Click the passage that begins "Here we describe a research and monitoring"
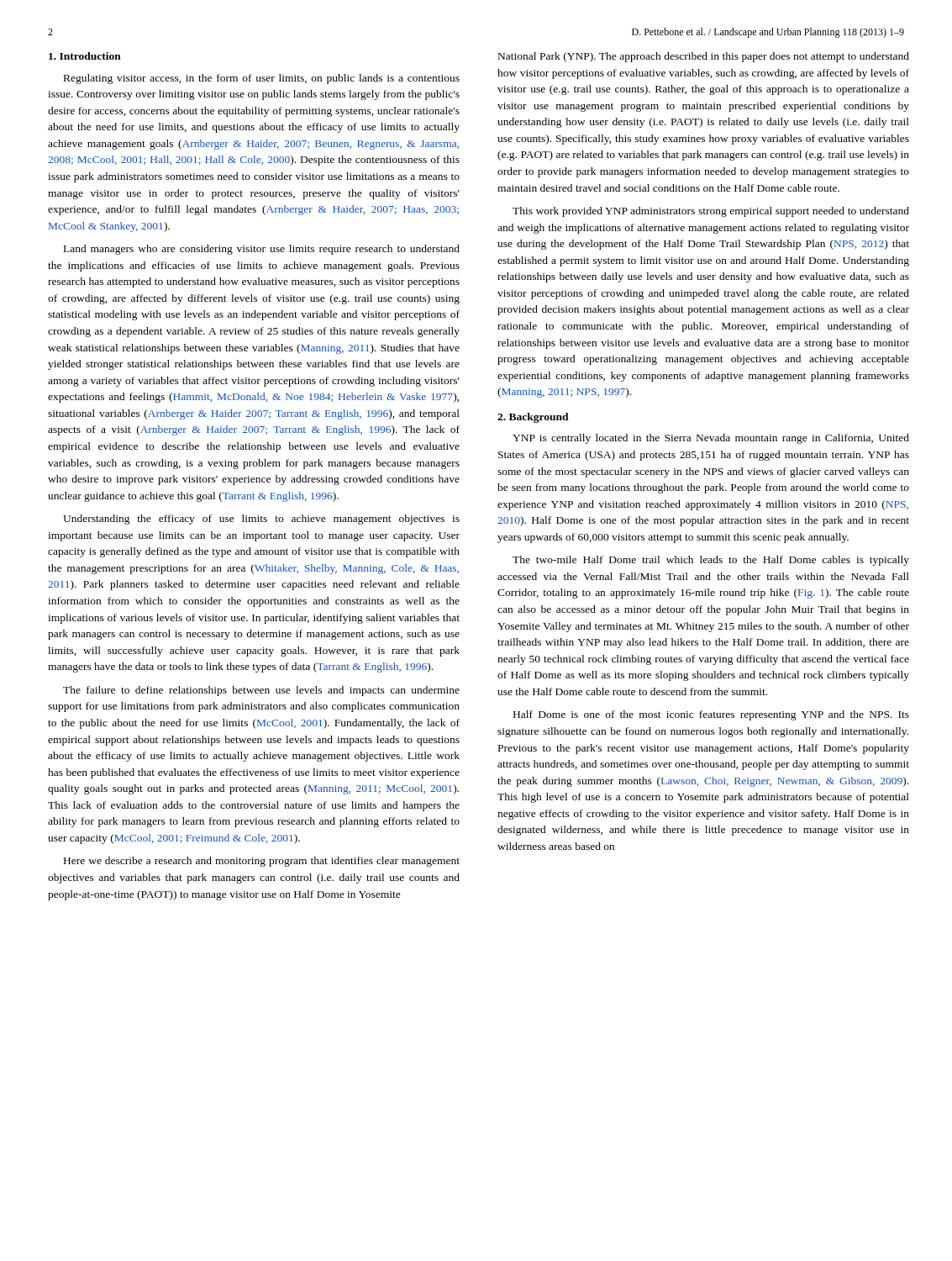Image resolution: width=952 pixels, height=1261 pixels. tap(254, 877)
